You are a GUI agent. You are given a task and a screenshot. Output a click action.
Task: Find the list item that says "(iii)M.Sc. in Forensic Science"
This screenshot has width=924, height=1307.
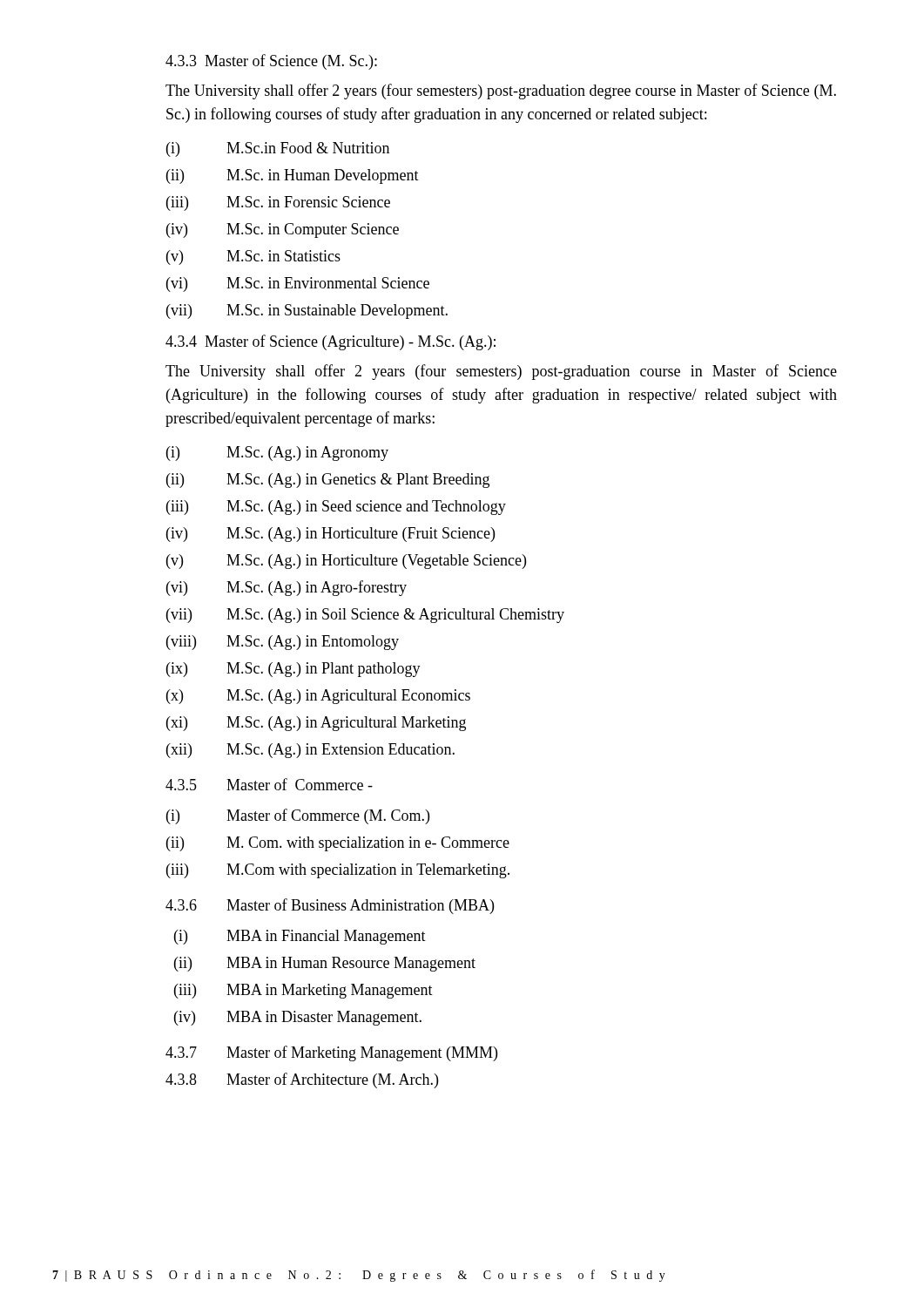click(278, 203)
